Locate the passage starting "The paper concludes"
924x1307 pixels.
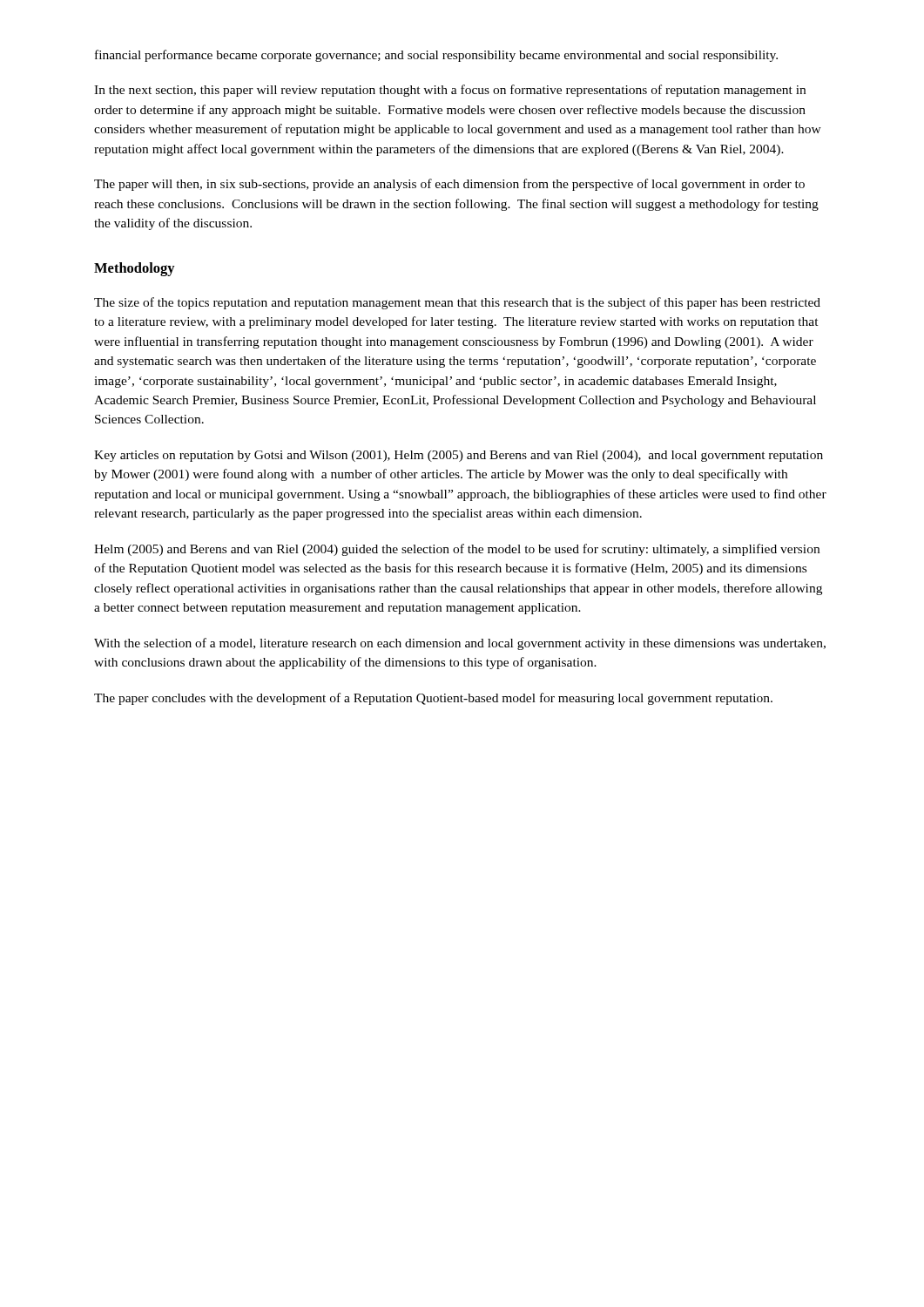tap(434, 697)
